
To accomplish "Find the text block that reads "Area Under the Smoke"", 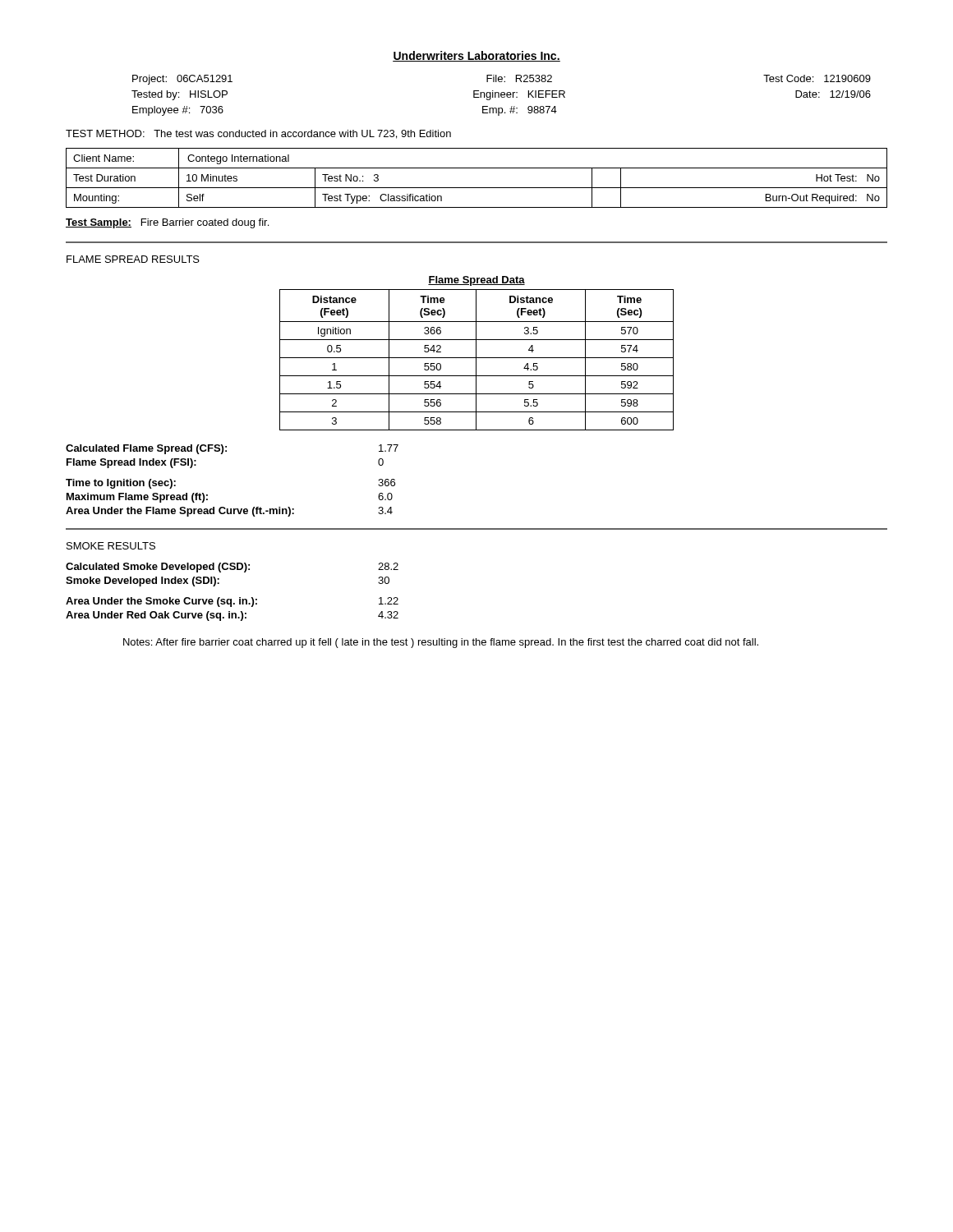I will [x=232, y=602].
